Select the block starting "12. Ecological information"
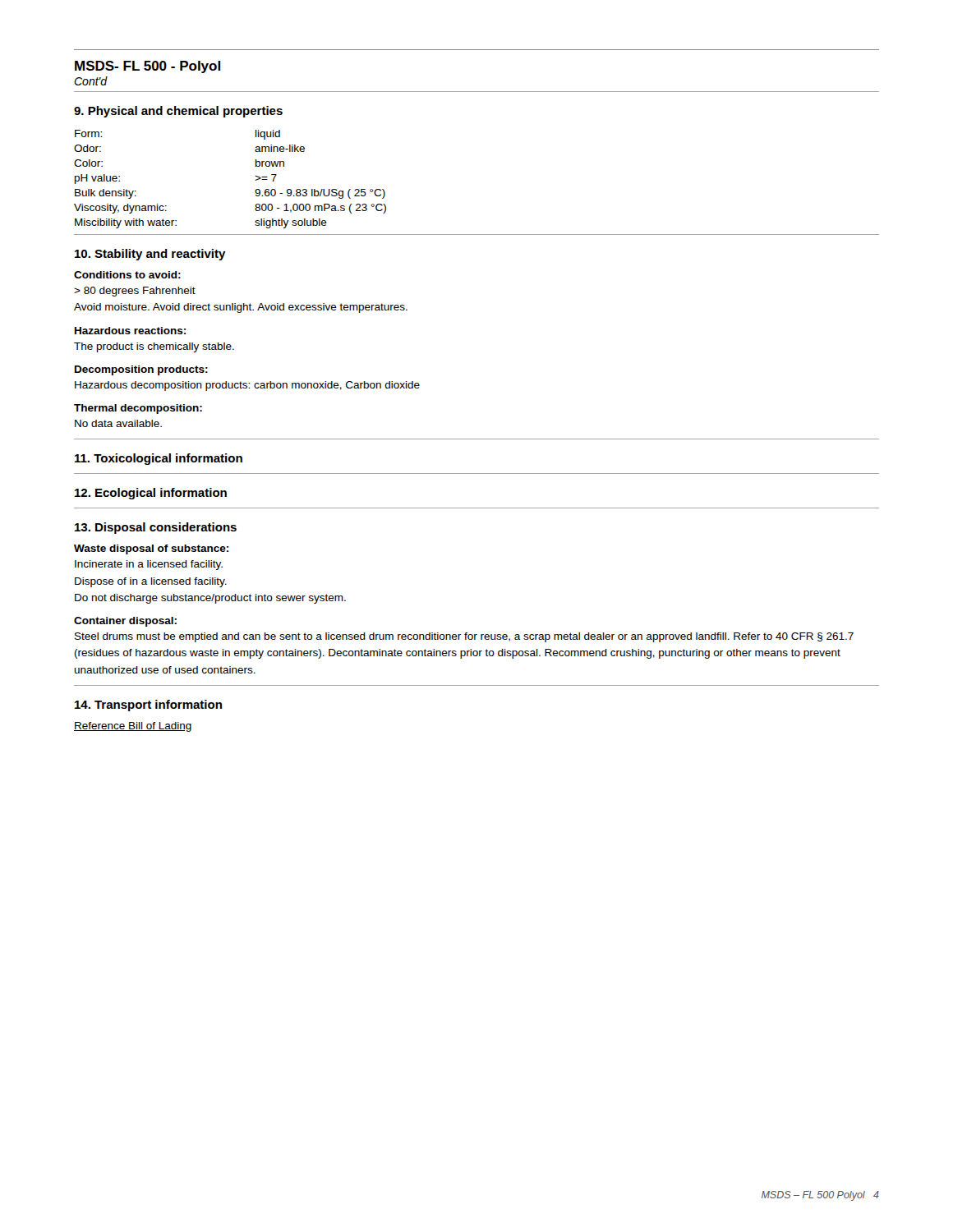This screenshot has height=1232, width=953. click(151, 493)
